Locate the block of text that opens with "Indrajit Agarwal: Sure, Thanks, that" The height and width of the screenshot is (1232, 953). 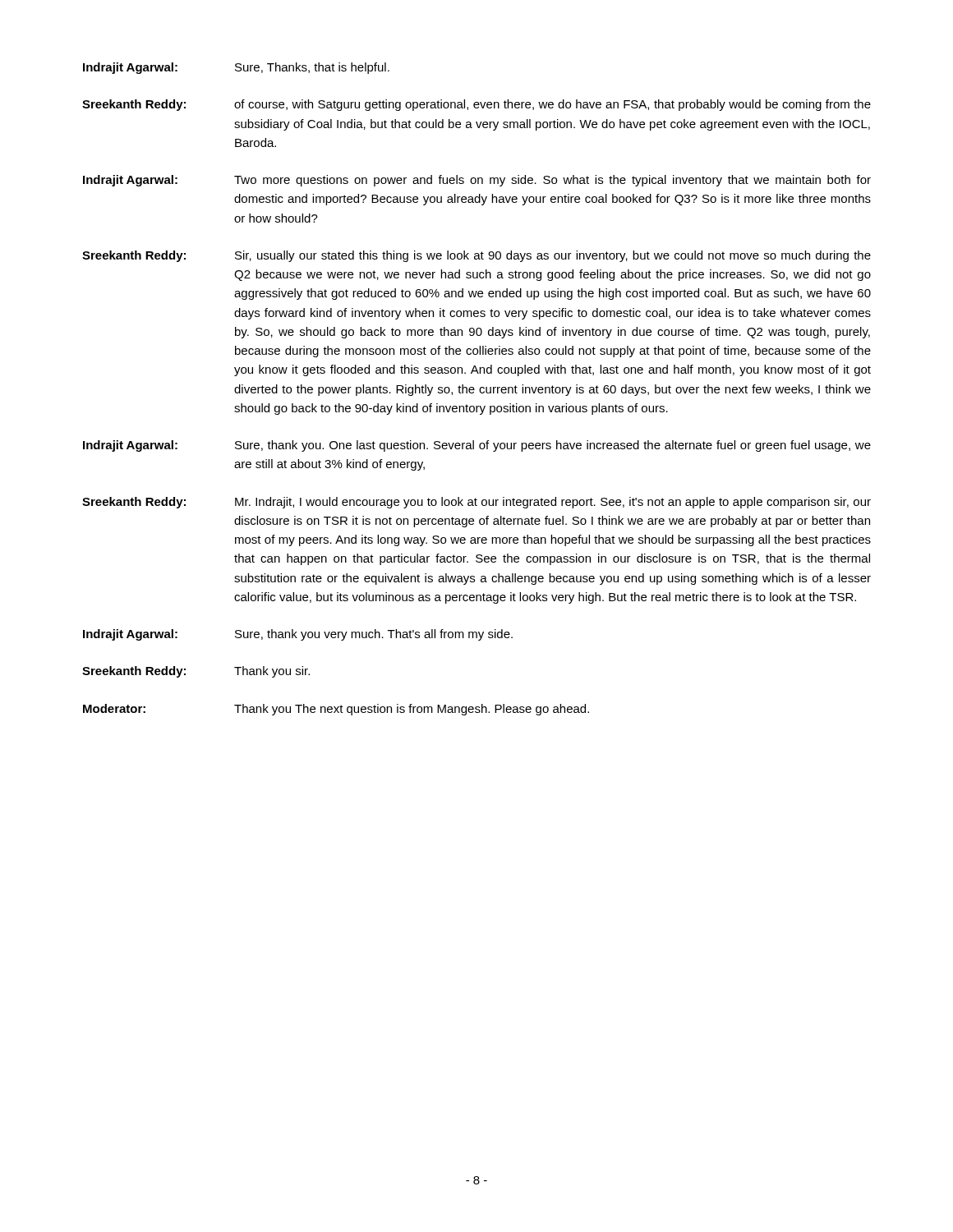pyautogui.click(x=236, y=68)
